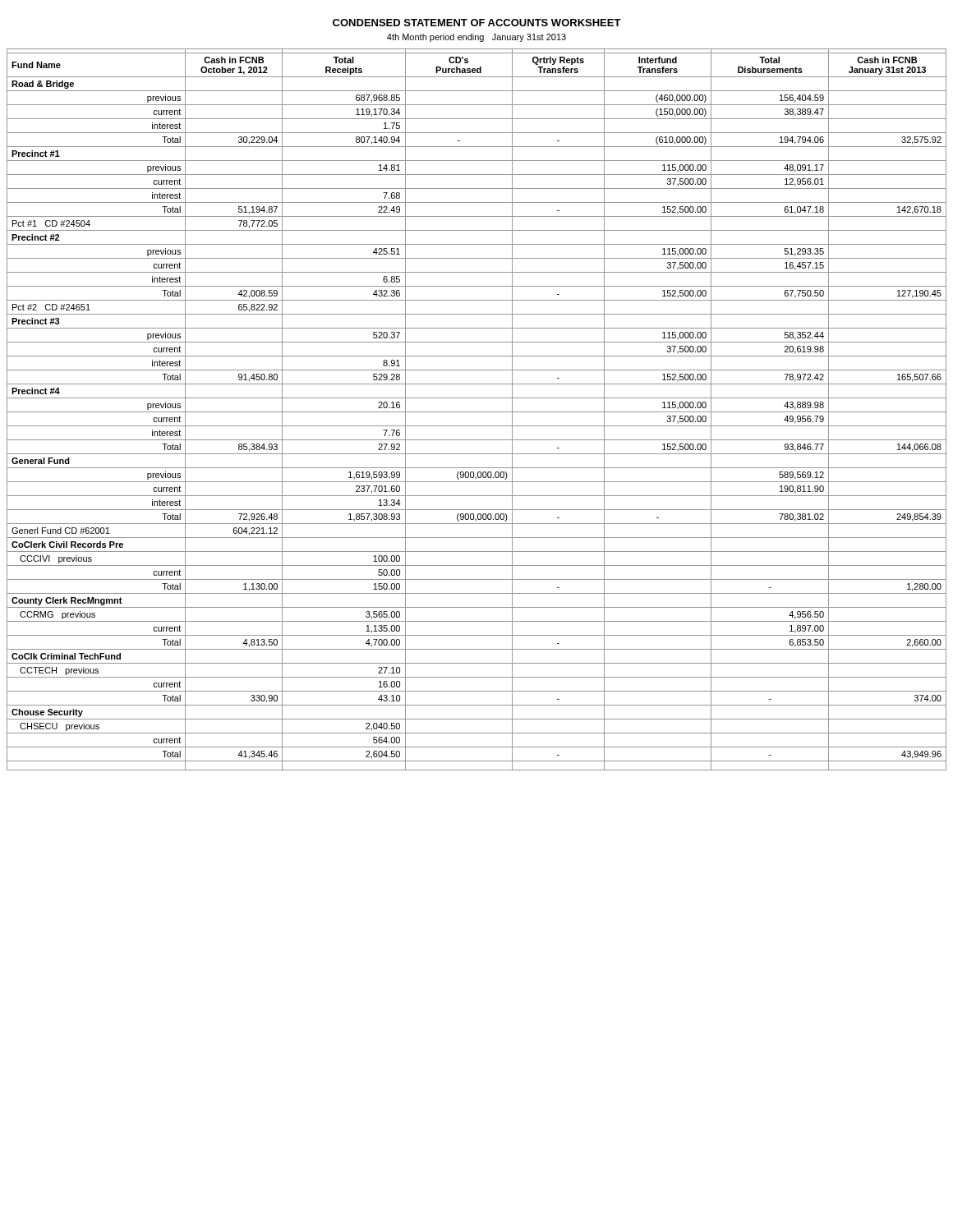Image resolution: width=953 pixels, height=1232 pixels.
Task: Find the text block starting "CONDENSED STATEMENT OF ACCOUNTS"
Action: (476, 23)
